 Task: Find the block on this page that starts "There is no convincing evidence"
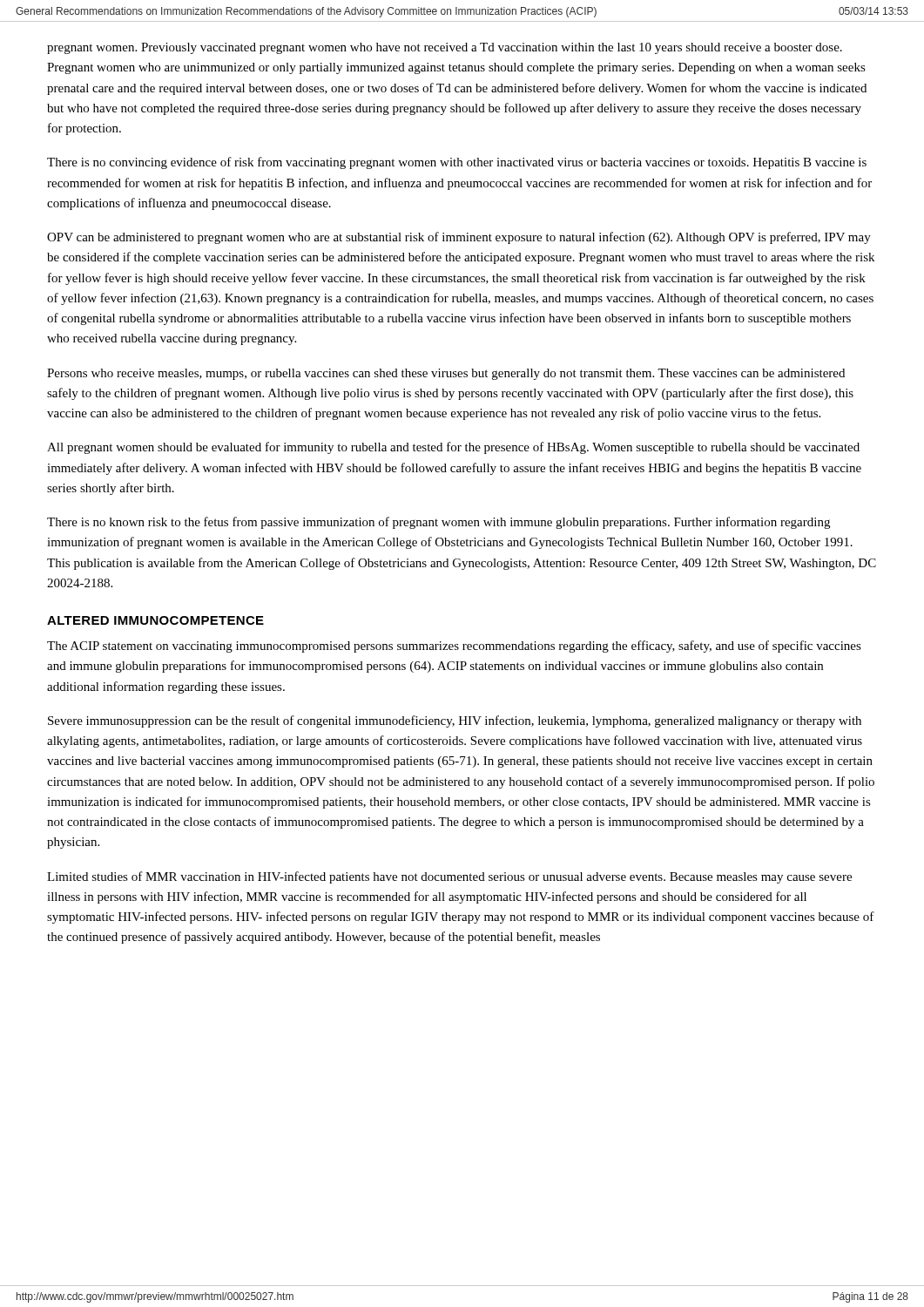(459, 183)
